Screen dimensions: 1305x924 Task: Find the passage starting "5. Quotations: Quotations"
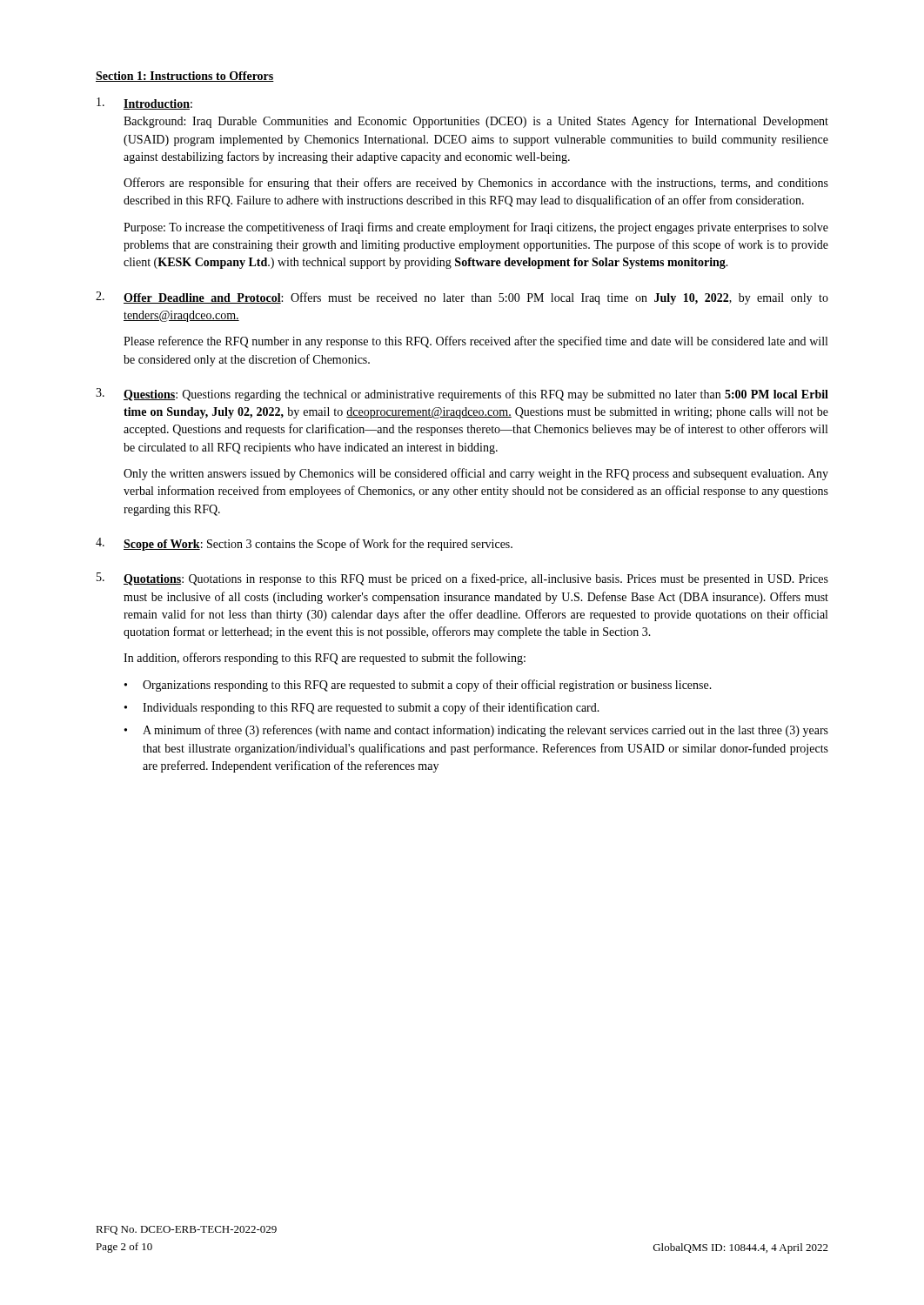click(462, 676)
